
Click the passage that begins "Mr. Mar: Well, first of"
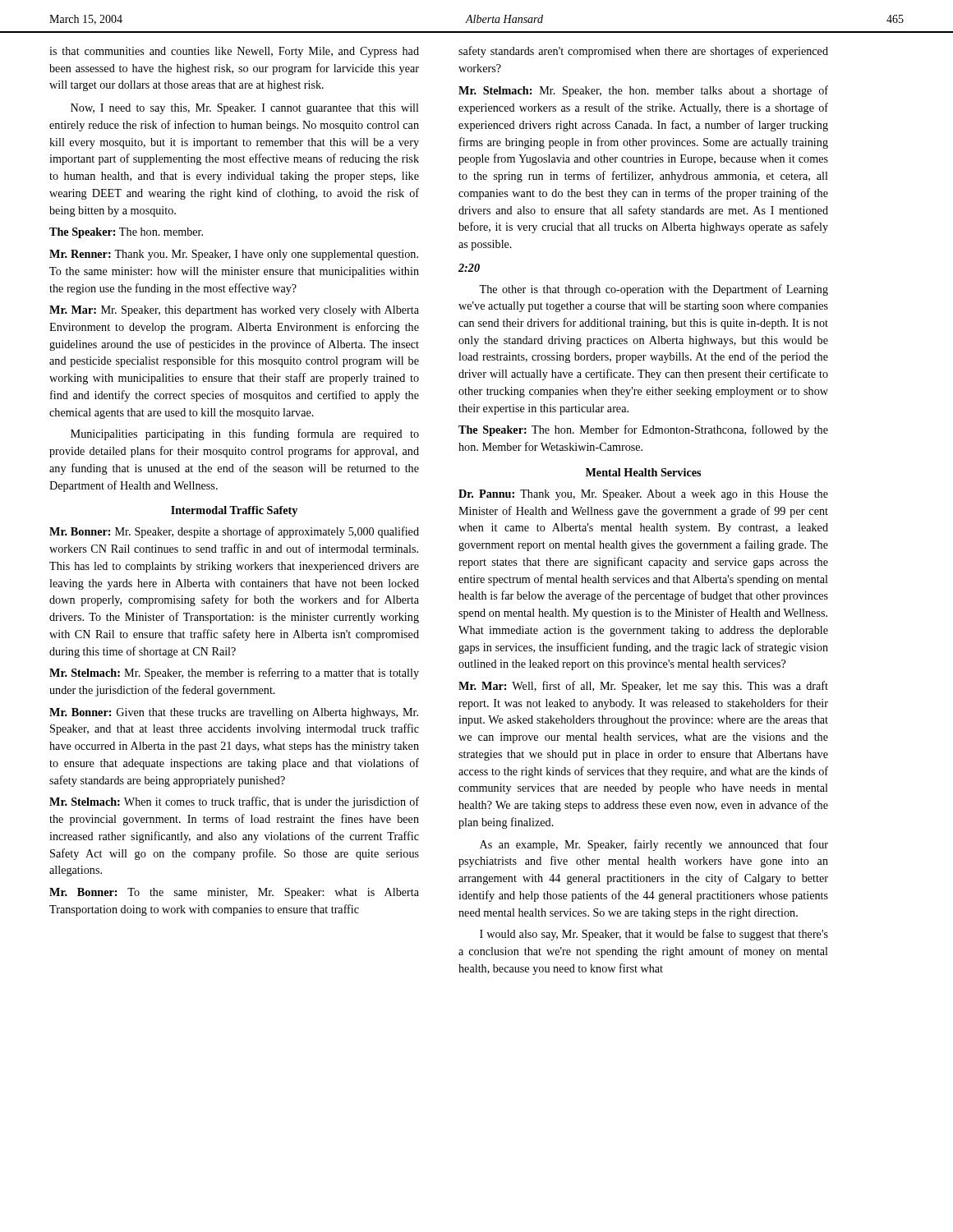[643, 754]
